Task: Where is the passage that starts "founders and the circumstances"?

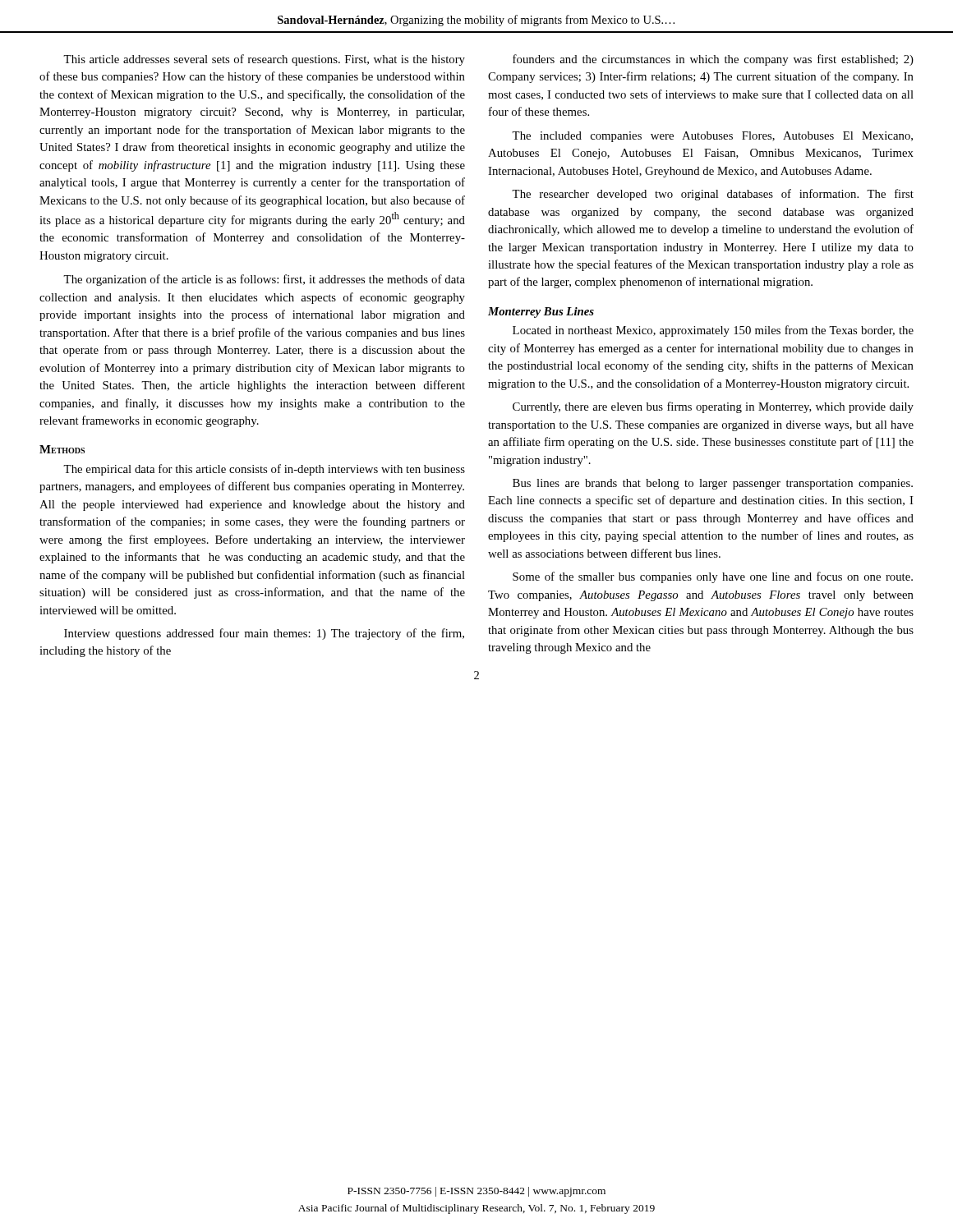Action: pos(701,86)
